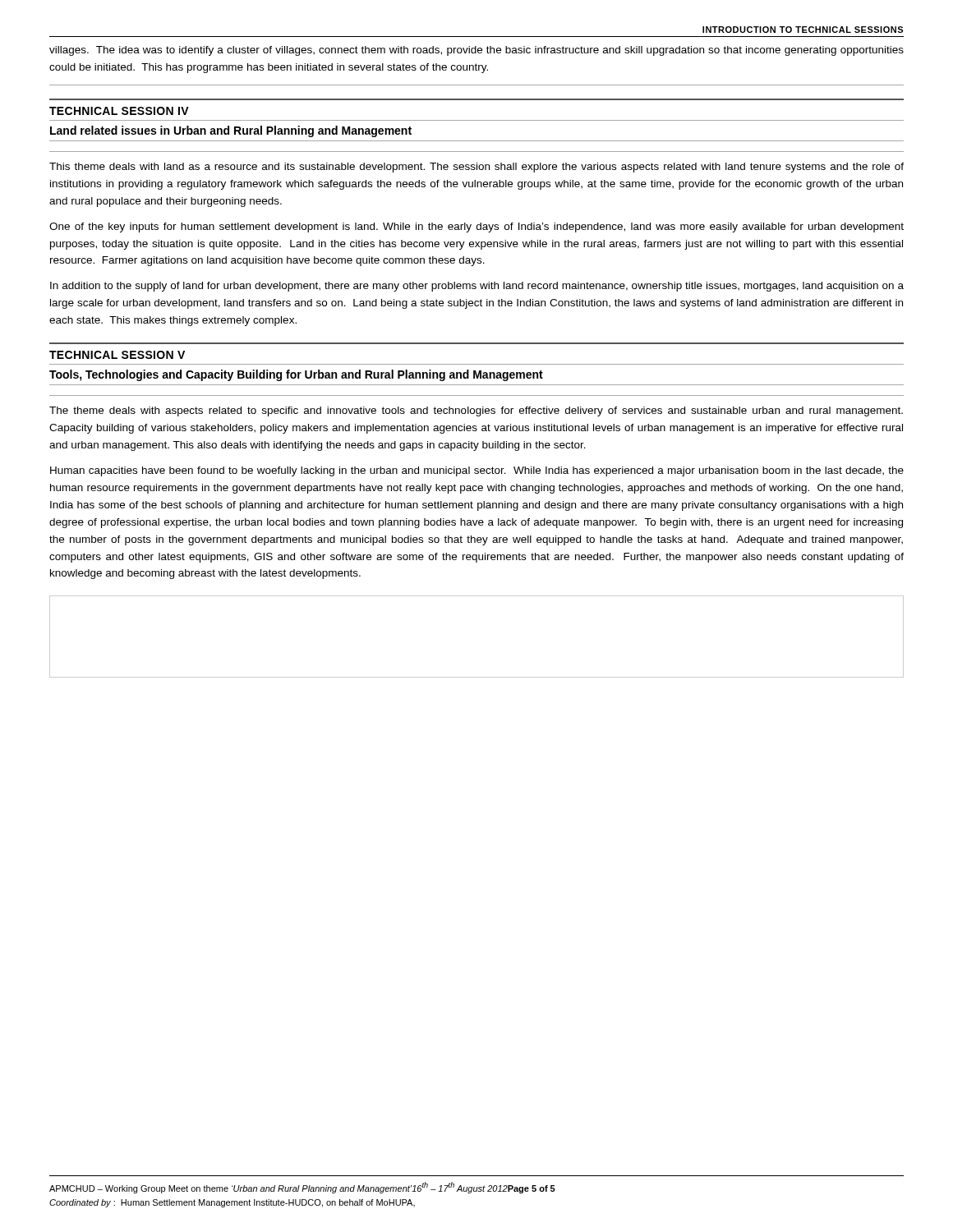Screen dimensions: 1232x953
Task: Locate the region starting "One of the key inputs for human settlement"
Action: (x=476, y=243)
